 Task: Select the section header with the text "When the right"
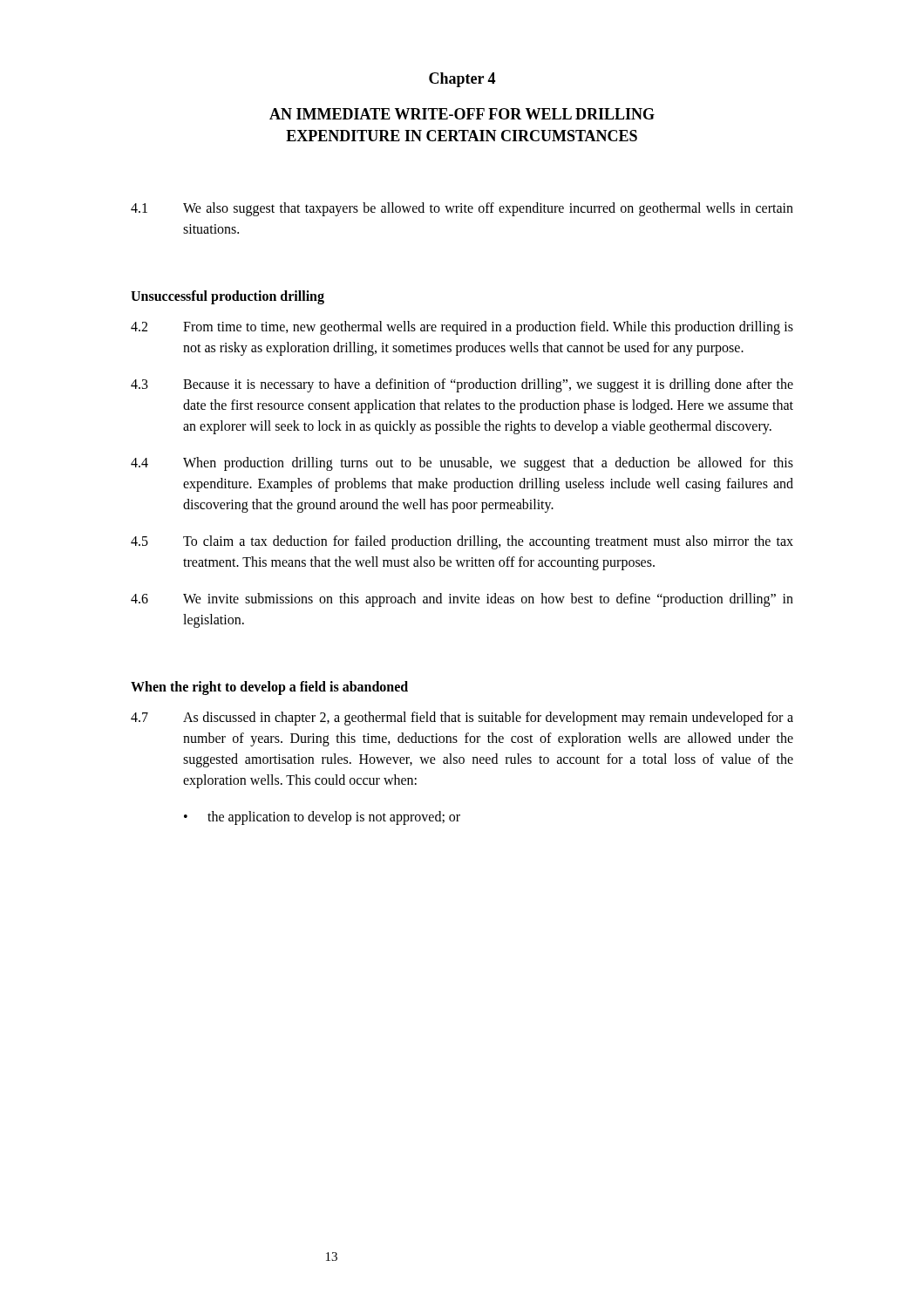[269, 687]
